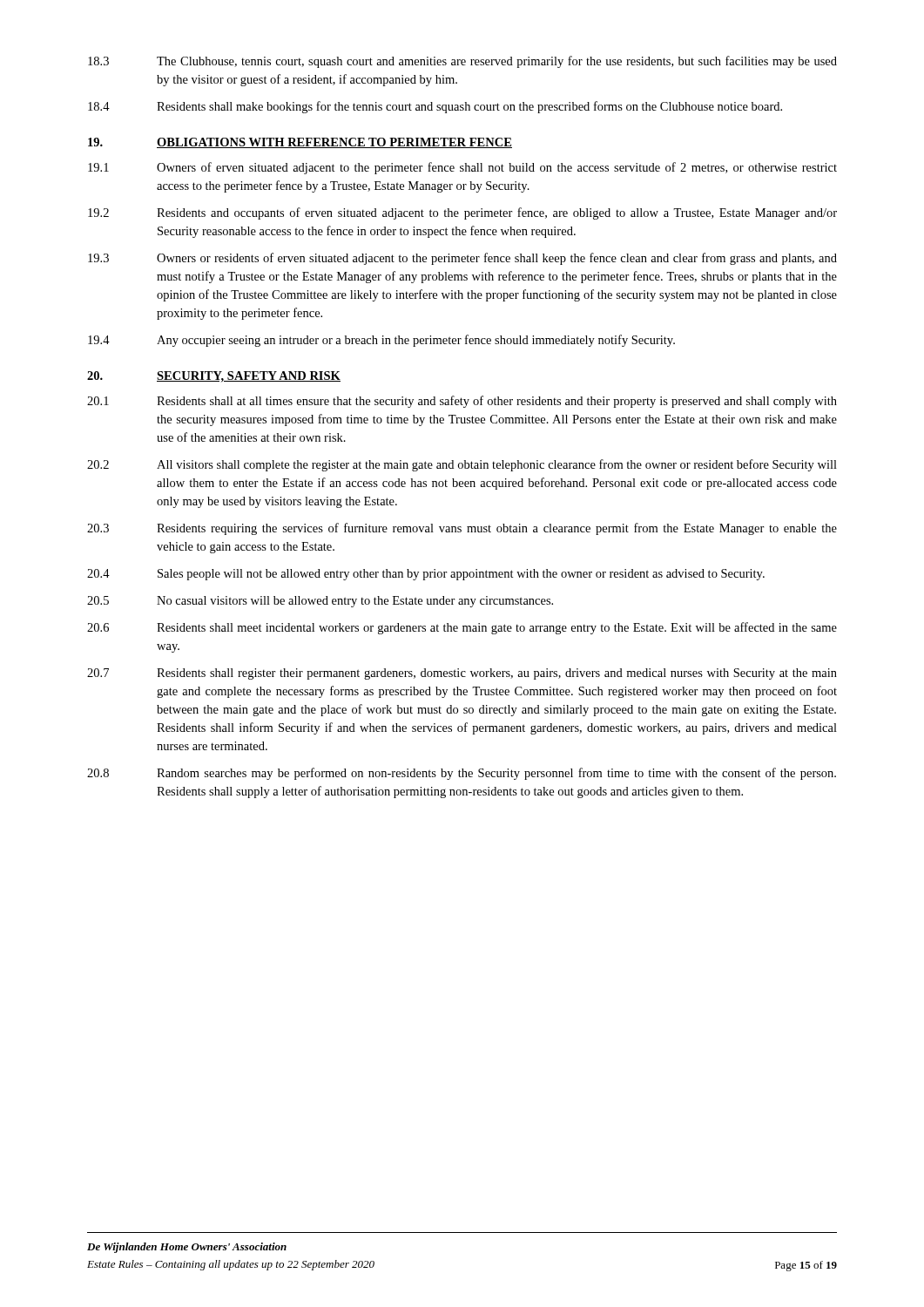Locate the list item that reads "19.3 Owners or residents of erven"
Screen dimensions: 1307x924
coord(462,286)
